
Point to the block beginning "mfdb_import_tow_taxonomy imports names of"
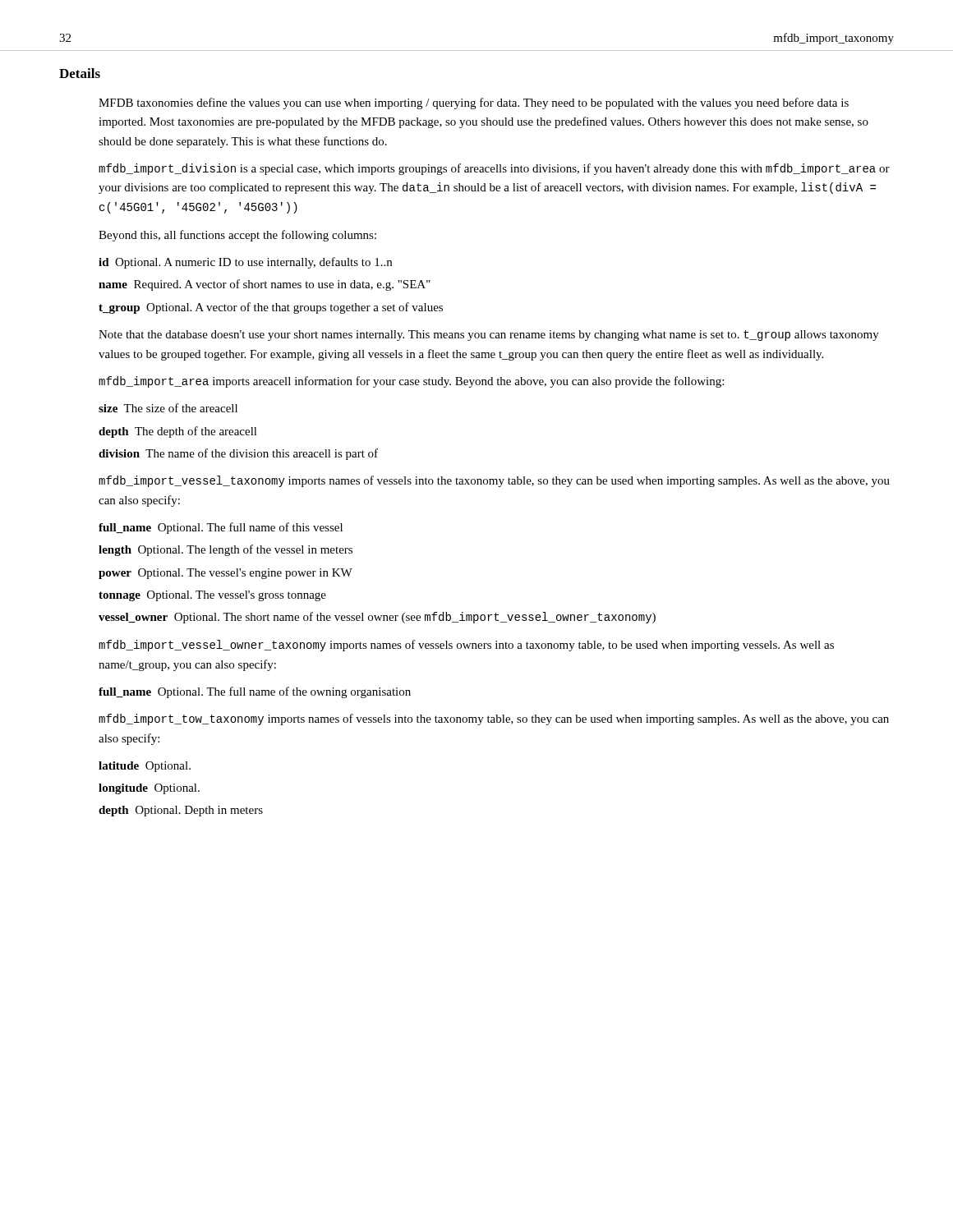tap(494, 728)
